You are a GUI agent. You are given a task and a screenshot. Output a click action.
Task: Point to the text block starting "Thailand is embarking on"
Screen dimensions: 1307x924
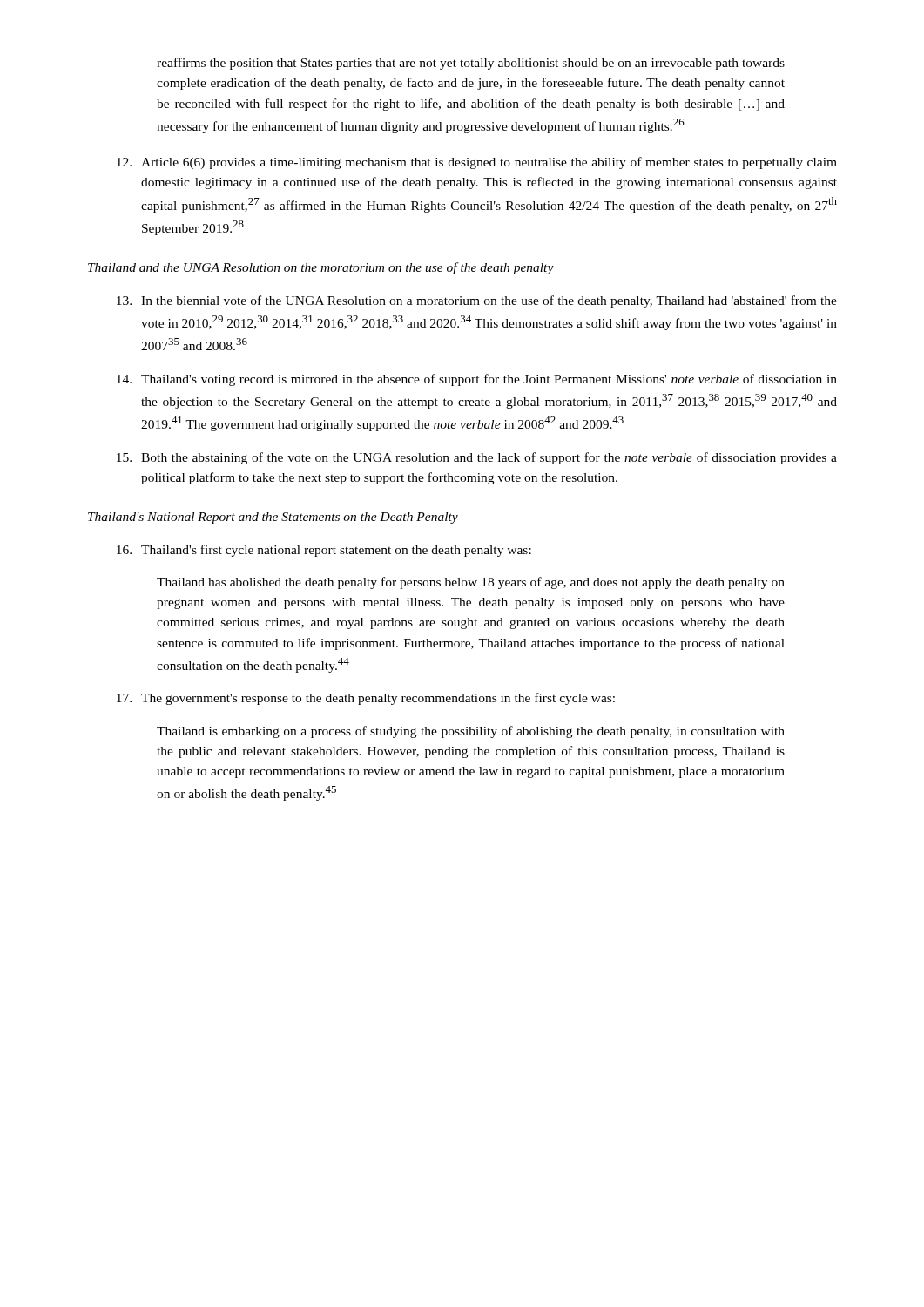[471, 762]
